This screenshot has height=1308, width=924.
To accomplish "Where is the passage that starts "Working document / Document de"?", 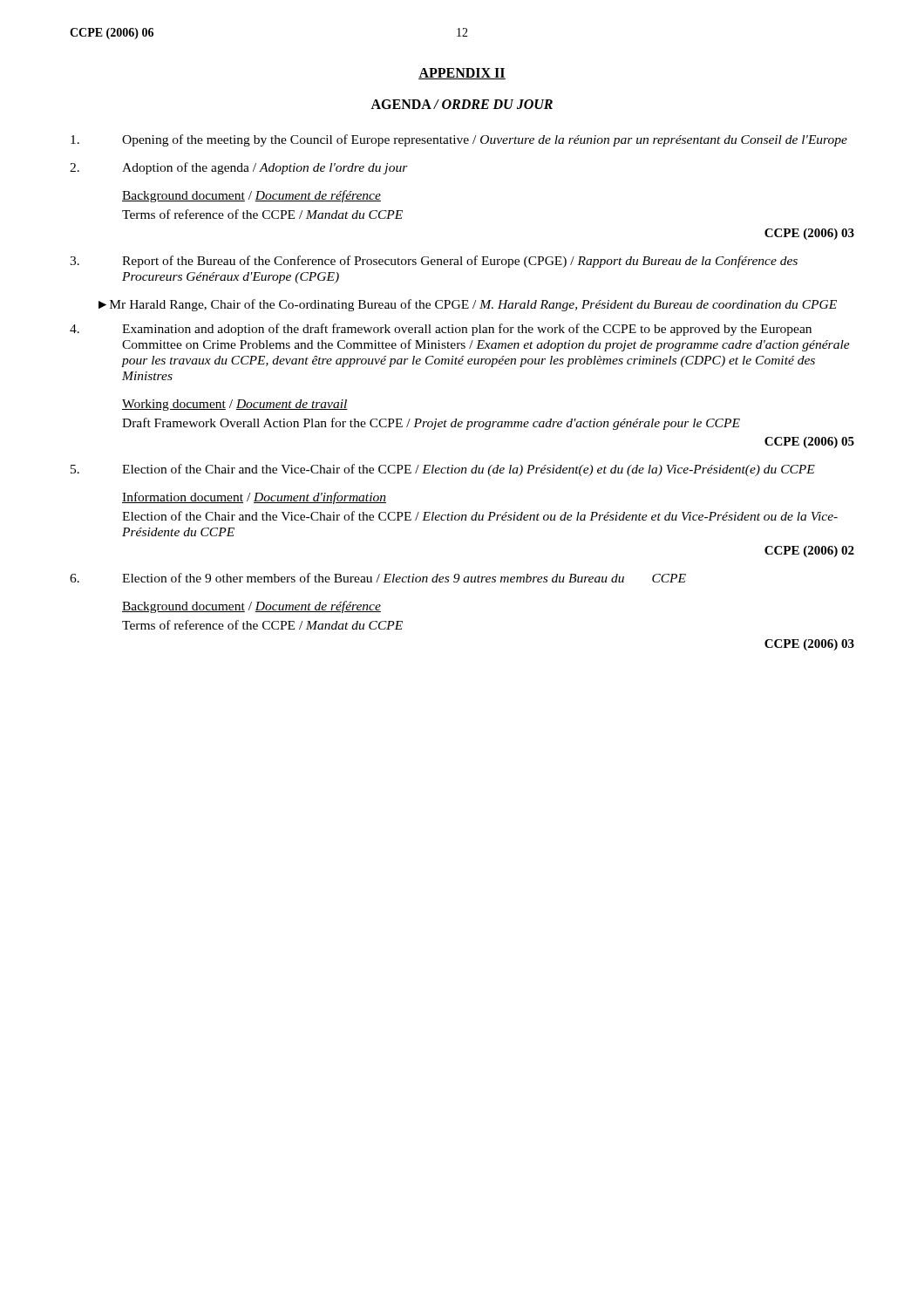I will click(x=235, y=403).
